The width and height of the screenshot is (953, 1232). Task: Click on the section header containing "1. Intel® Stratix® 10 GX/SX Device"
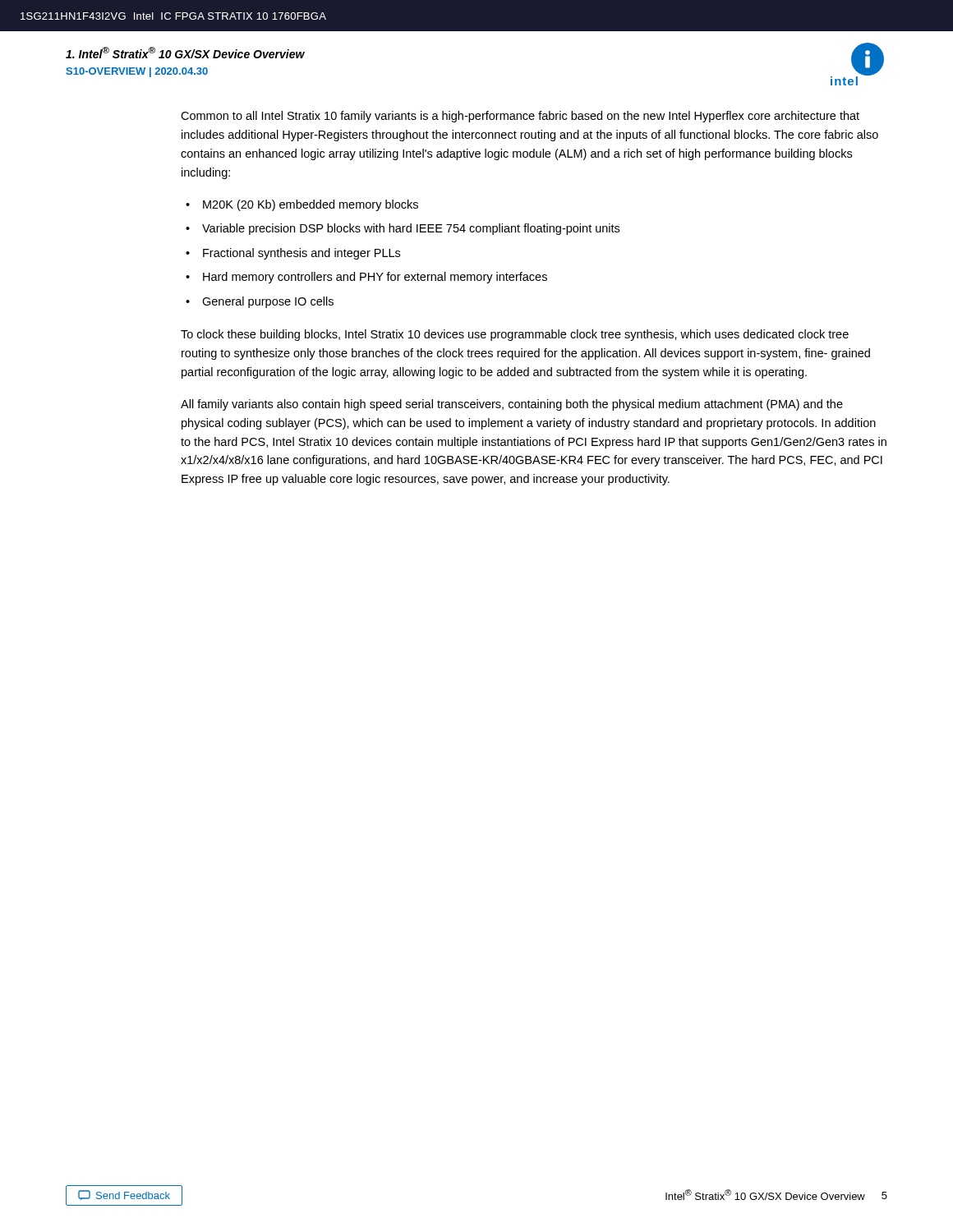point(185,61)
